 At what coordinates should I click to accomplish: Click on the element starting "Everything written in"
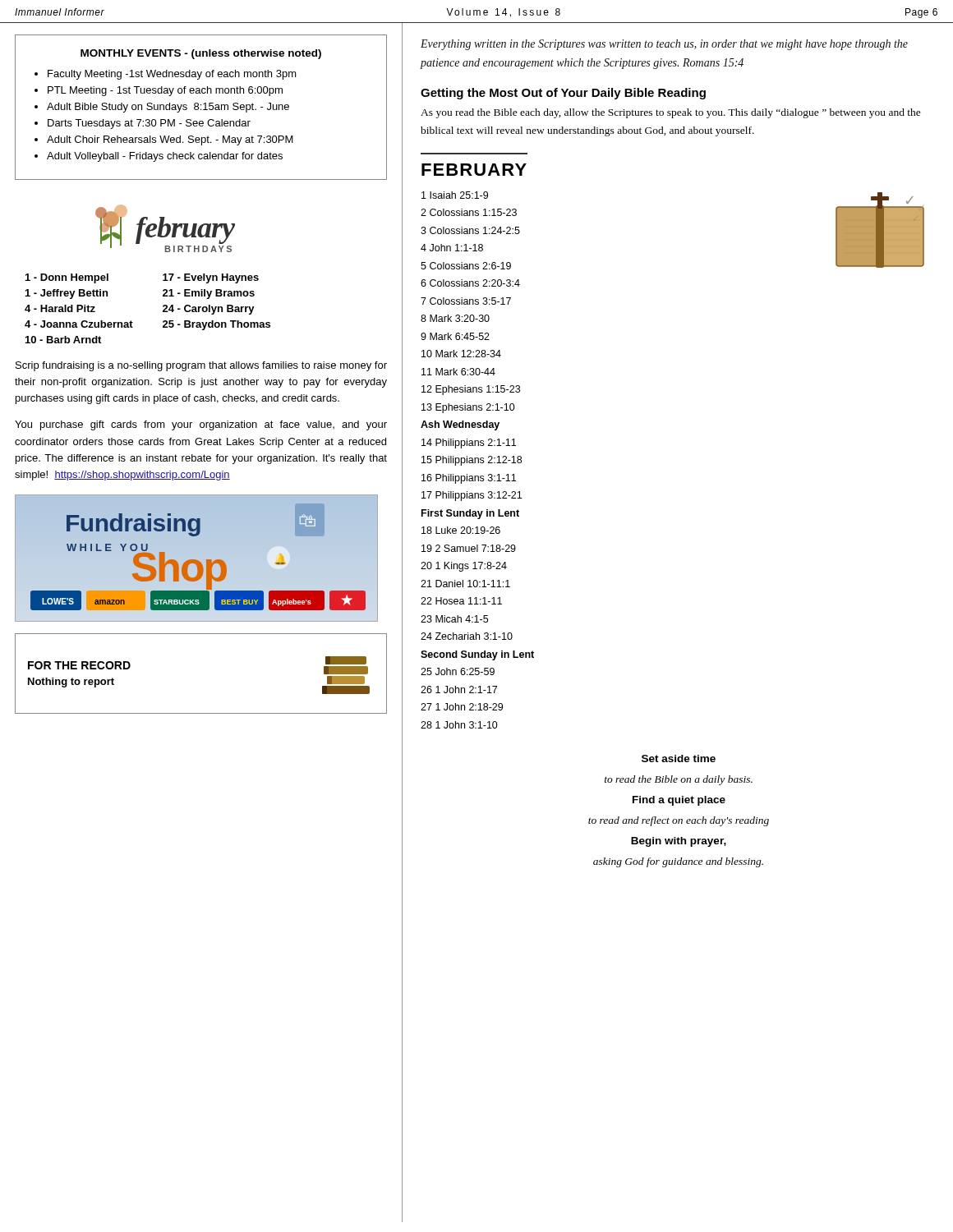(664, 53)
